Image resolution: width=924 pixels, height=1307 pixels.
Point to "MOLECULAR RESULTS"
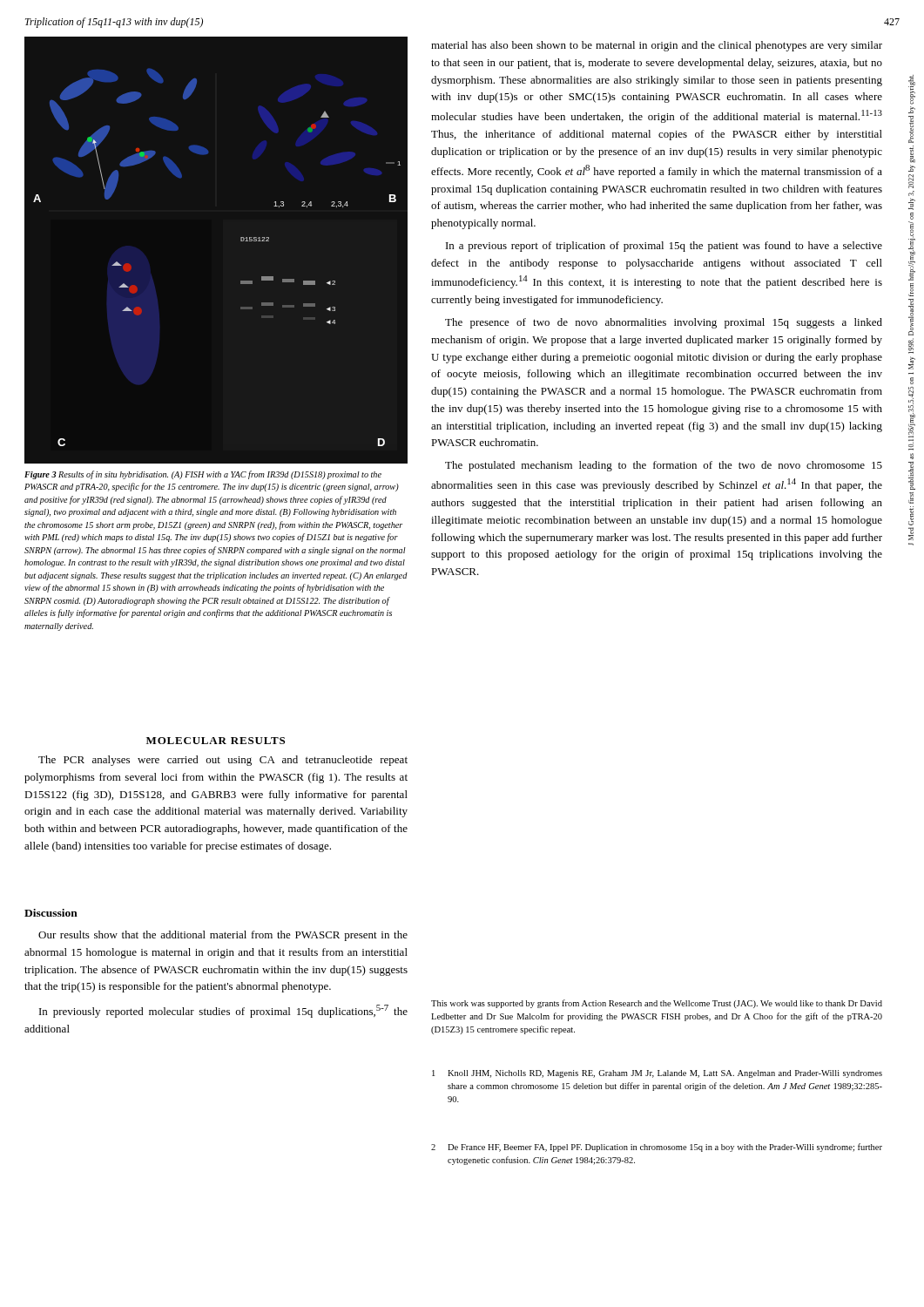[x=216, y=740]
